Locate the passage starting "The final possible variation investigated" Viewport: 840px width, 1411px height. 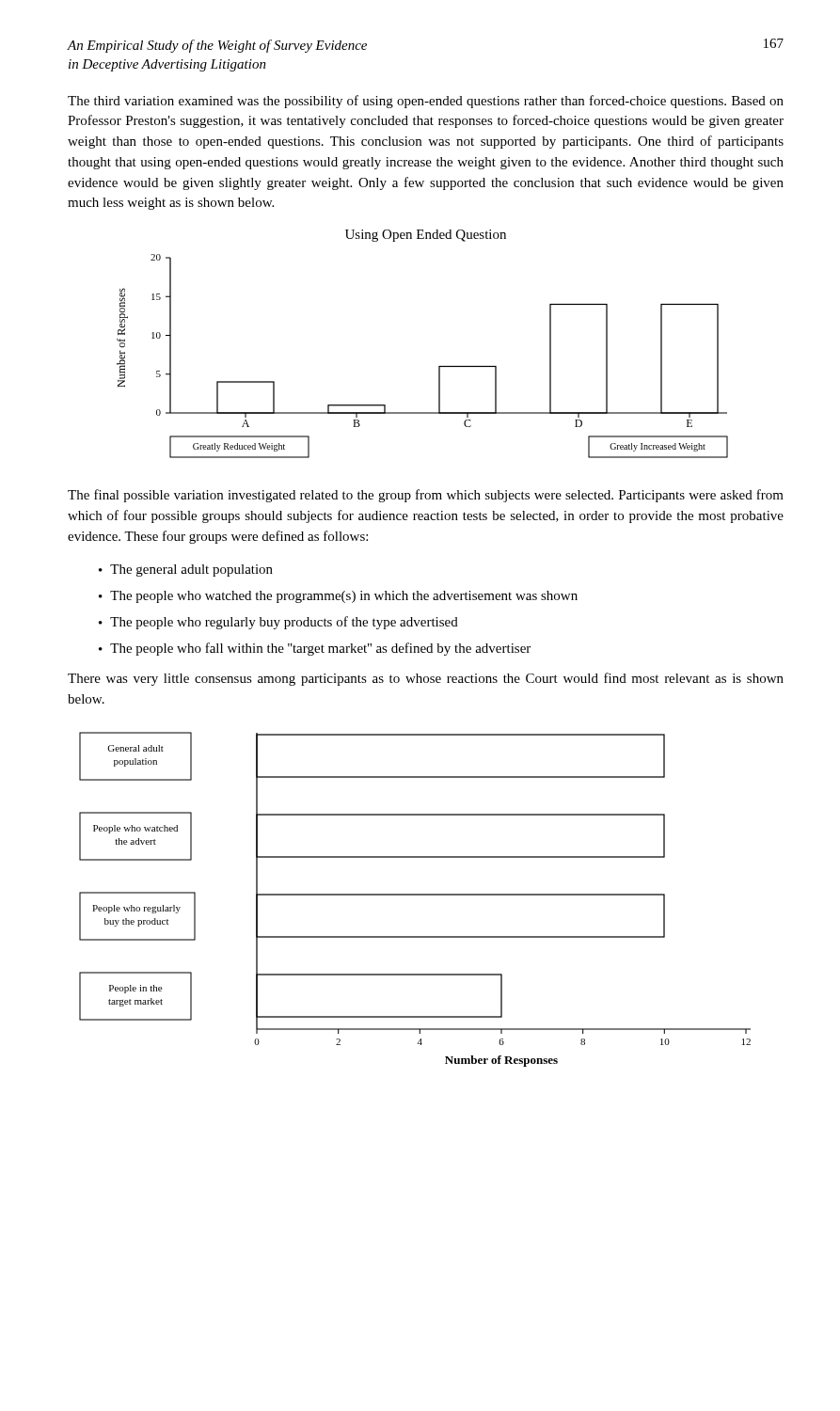point(426,515)
